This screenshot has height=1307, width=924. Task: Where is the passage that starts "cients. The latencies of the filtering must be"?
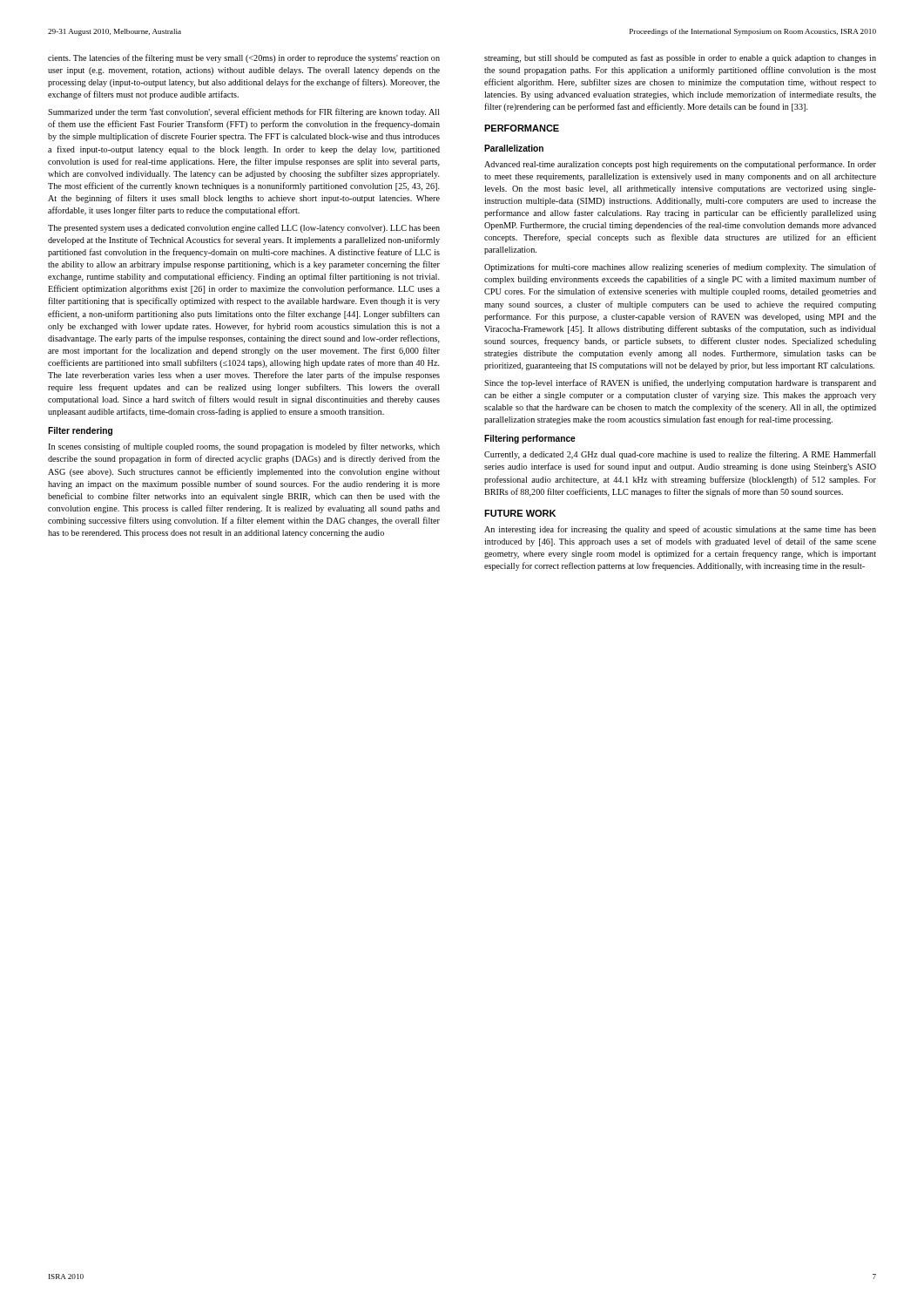pos(244,77)
